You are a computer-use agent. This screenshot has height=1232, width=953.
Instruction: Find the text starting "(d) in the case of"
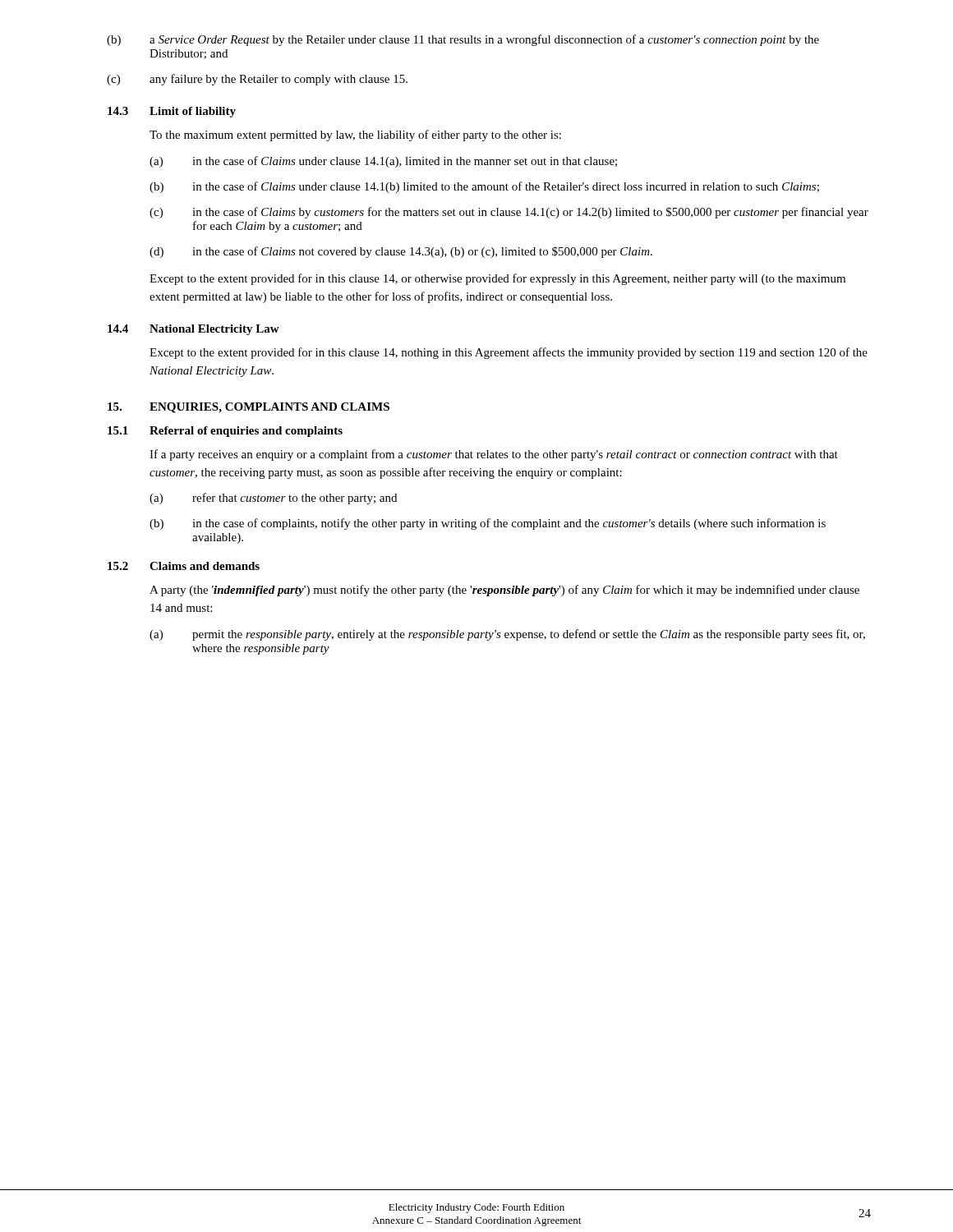[x=510, y=252]
